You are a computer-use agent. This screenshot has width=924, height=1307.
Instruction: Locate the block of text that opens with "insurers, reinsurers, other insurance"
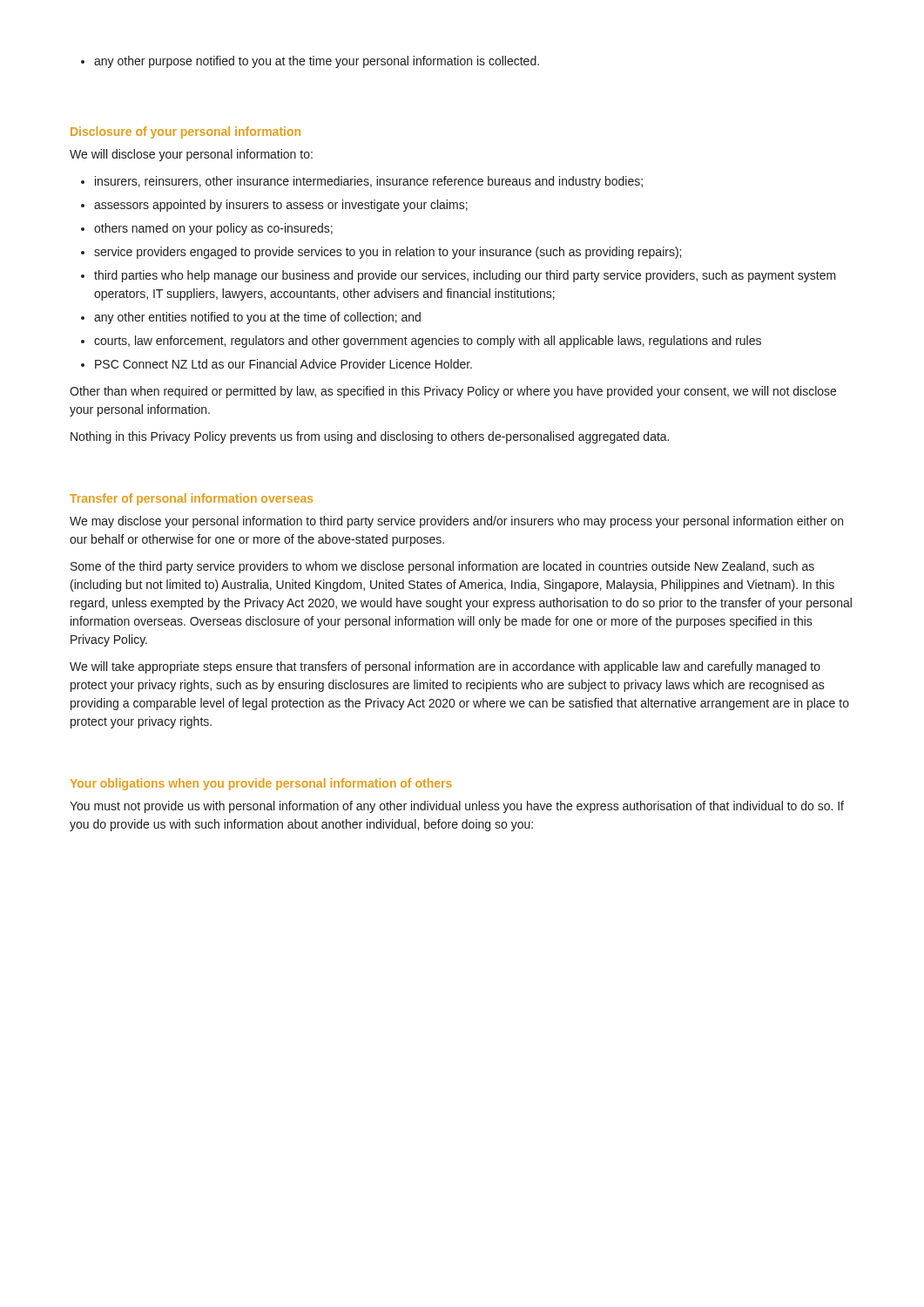pyautogui.click(x=474, y=182)
